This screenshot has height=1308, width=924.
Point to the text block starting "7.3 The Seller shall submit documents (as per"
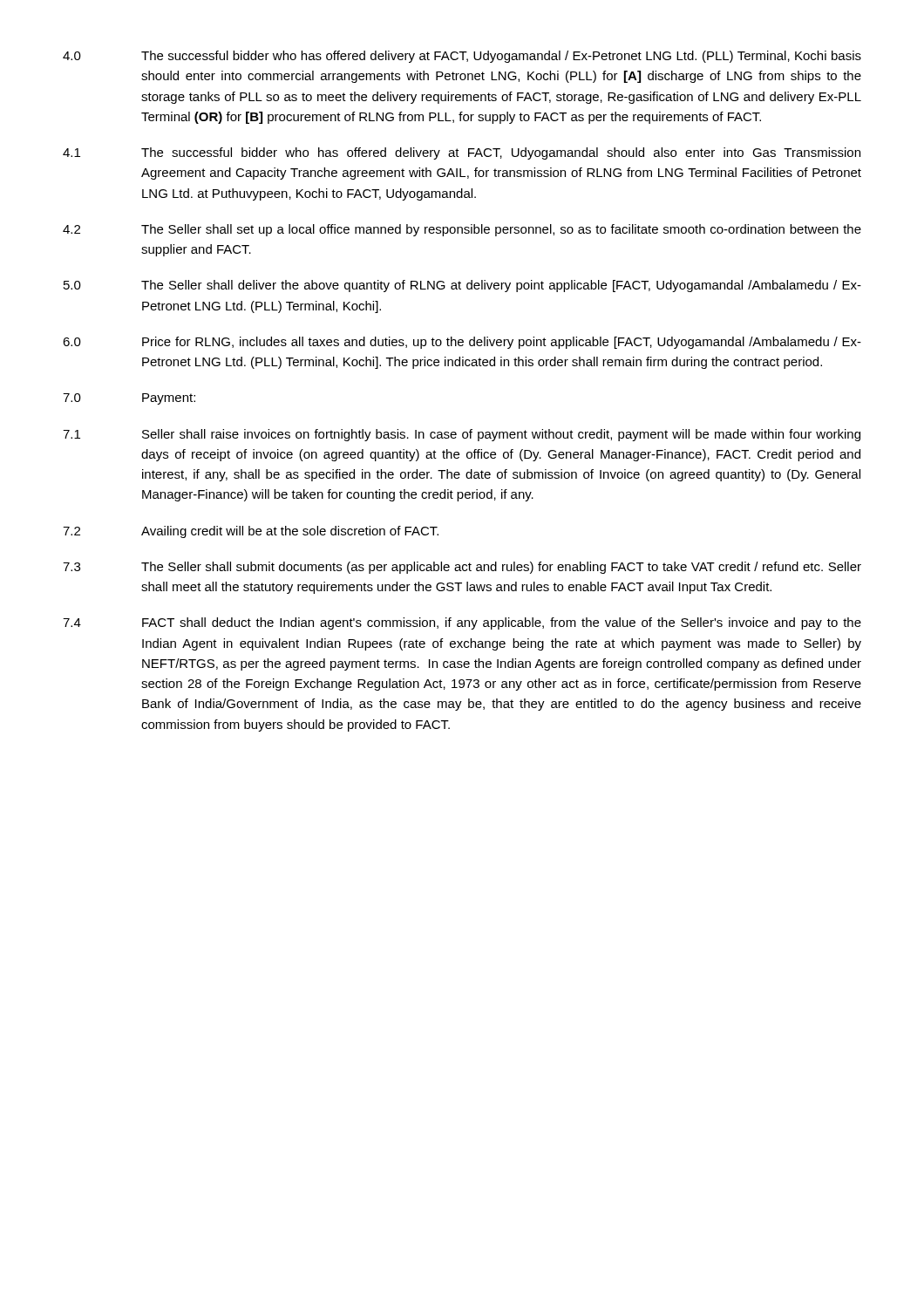(x=462, y=576)
